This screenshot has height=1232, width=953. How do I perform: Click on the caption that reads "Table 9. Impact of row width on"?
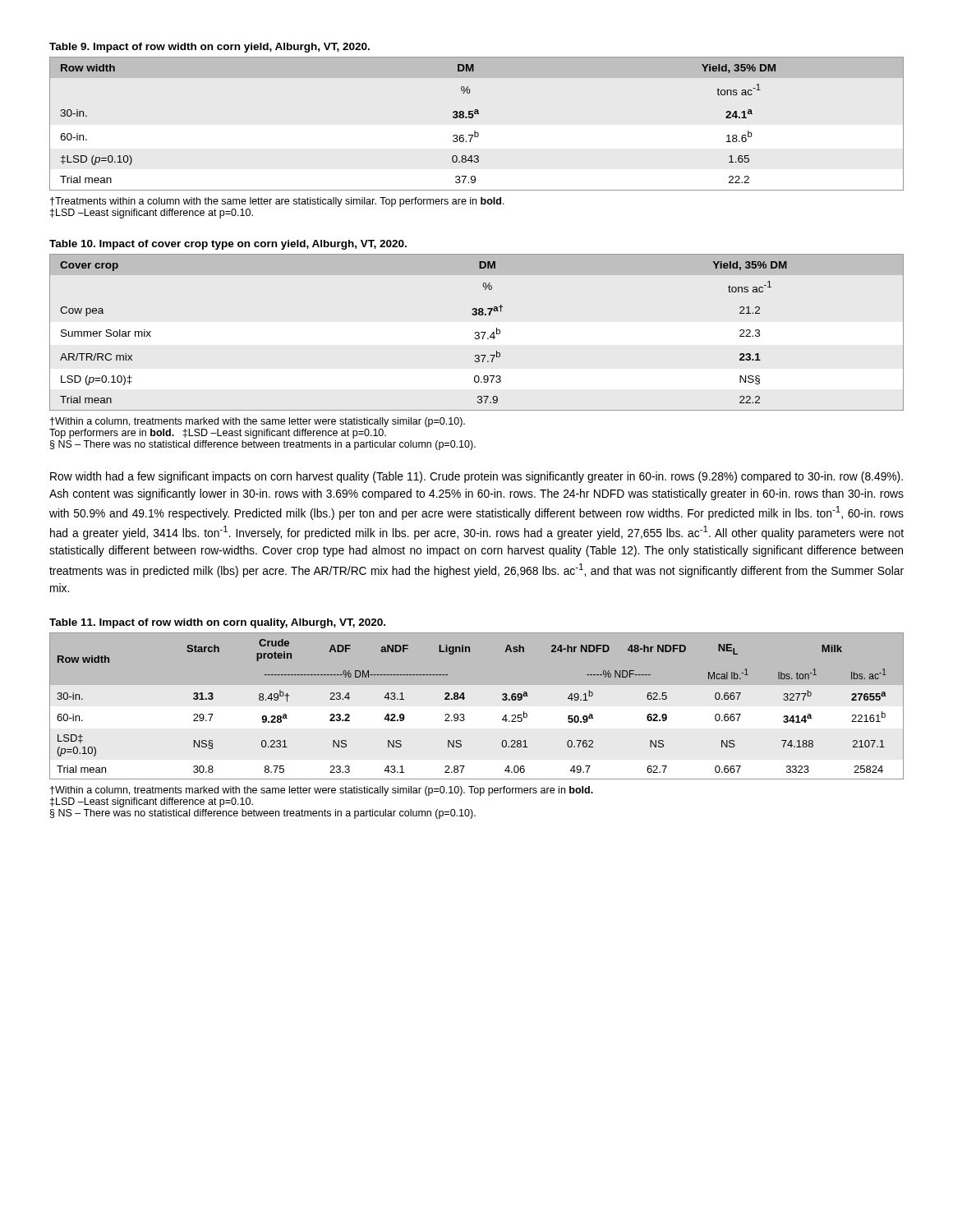(x=210, y=46)
